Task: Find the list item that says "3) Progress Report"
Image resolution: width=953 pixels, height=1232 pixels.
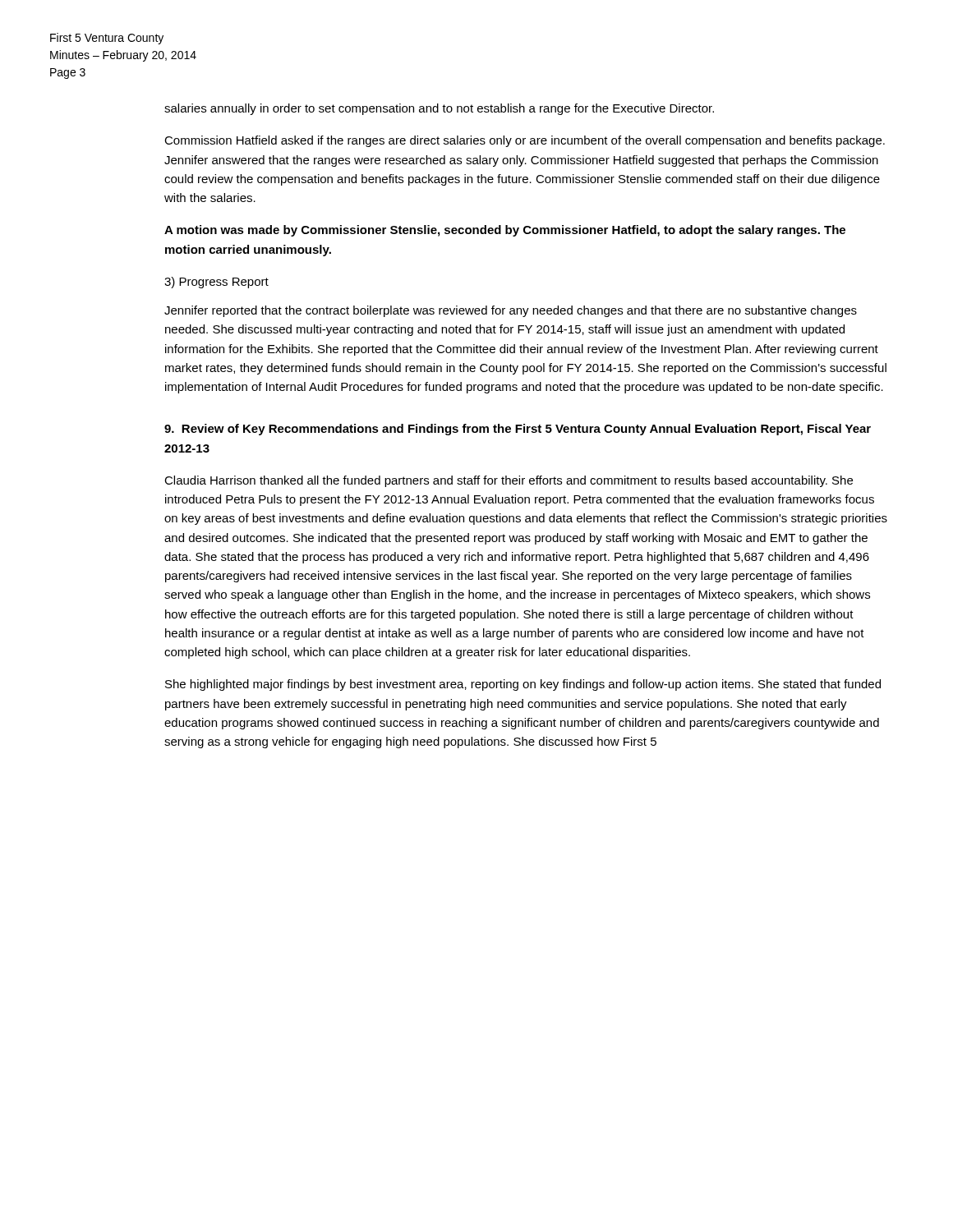Action: 216,281
